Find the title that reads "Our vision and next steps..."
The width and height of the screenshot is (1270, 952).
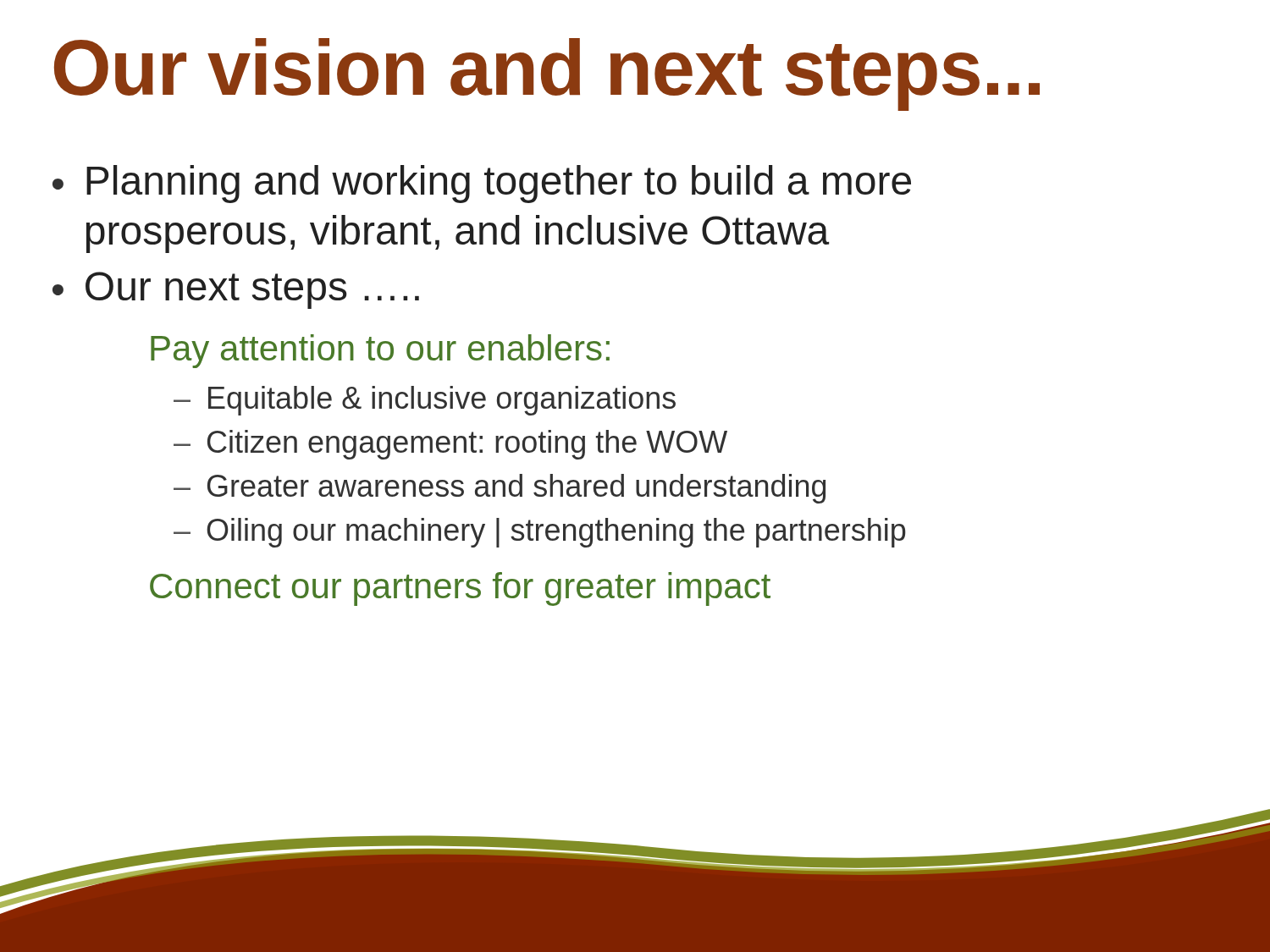coord(548,68)
